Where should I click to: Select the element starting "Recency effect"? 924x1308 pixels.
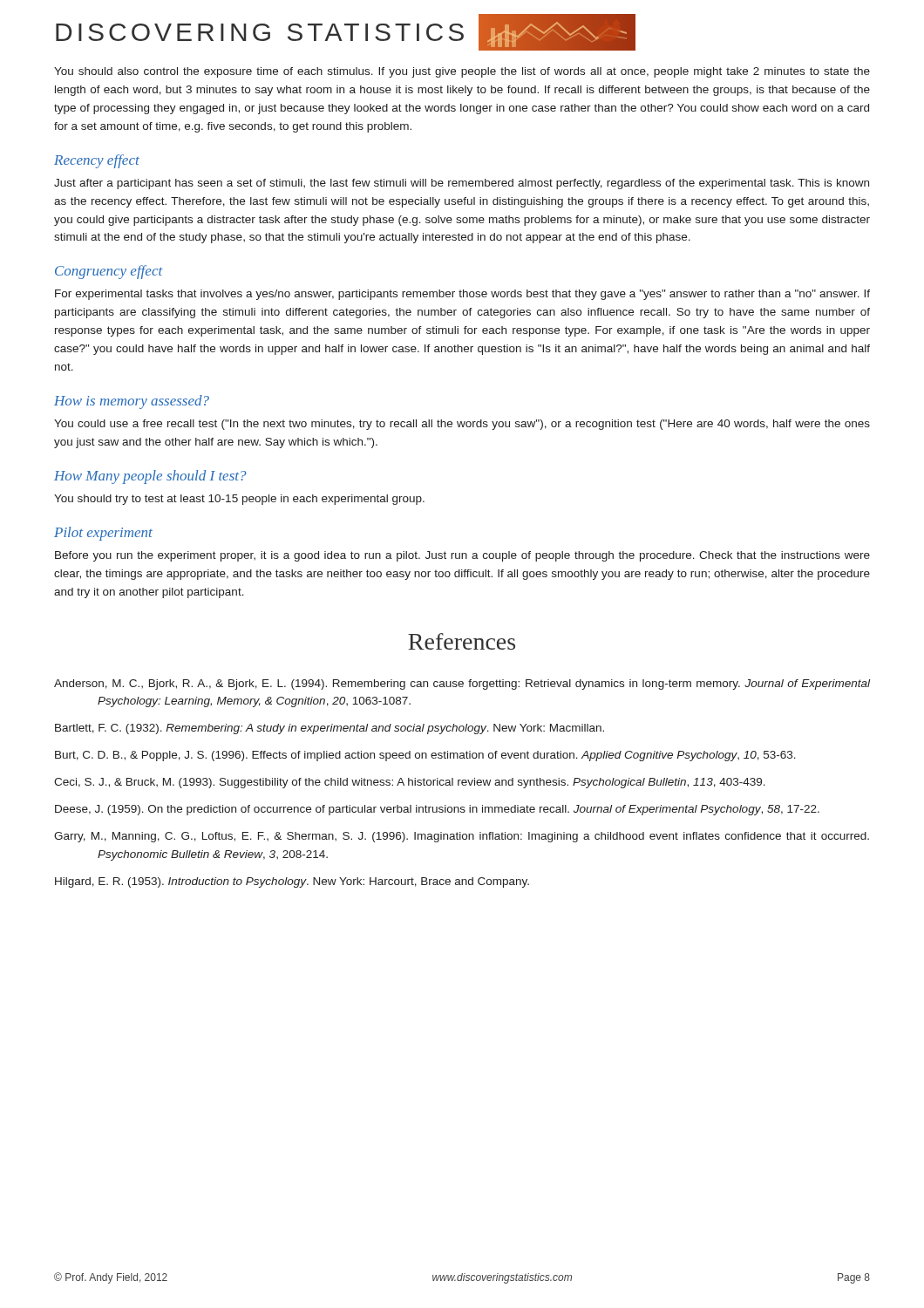click(x=97, y=160)
